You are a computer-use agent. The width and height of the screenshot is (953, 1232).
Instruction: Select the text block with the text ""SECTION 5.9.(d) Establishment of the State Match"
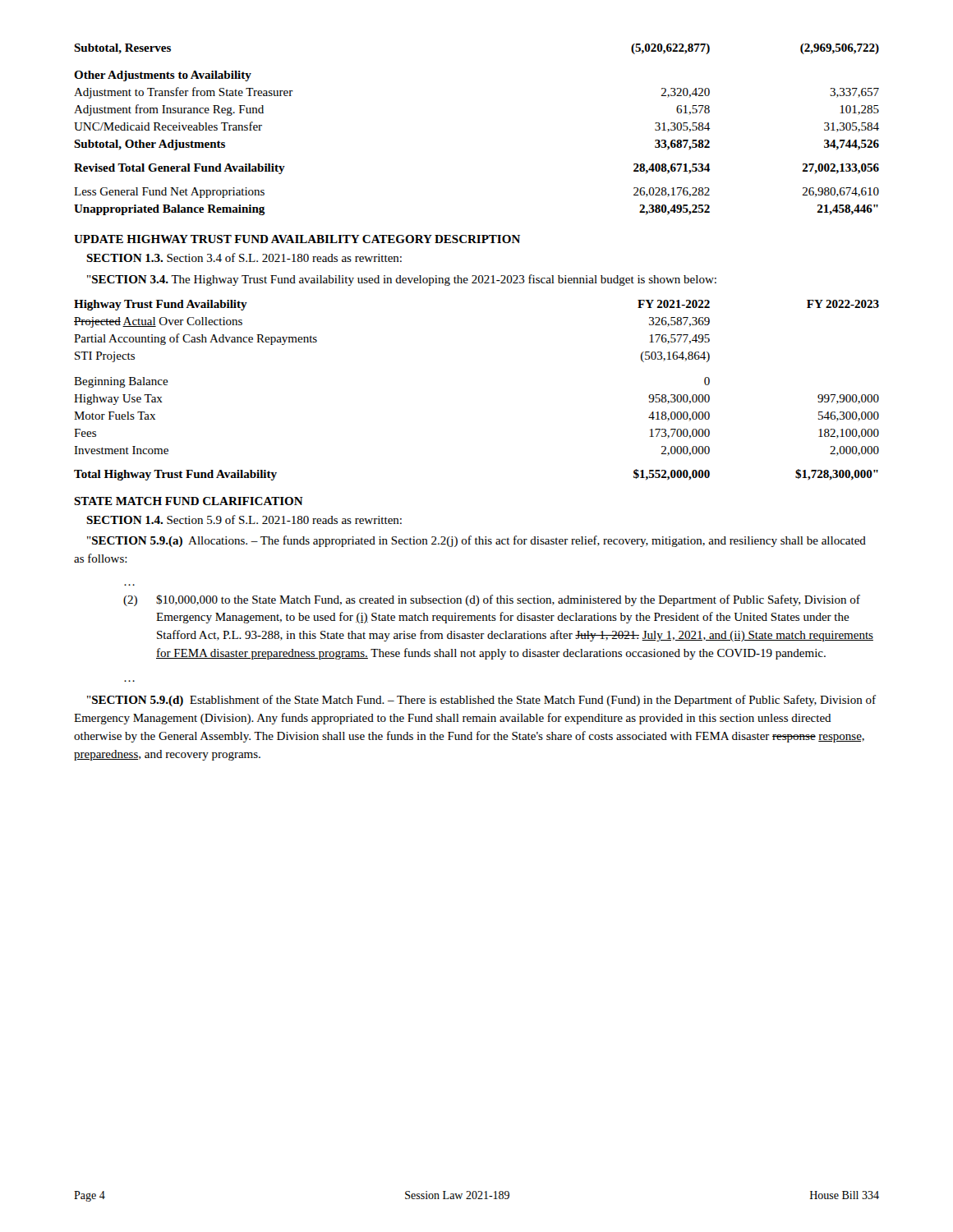[x=475, y=727]
